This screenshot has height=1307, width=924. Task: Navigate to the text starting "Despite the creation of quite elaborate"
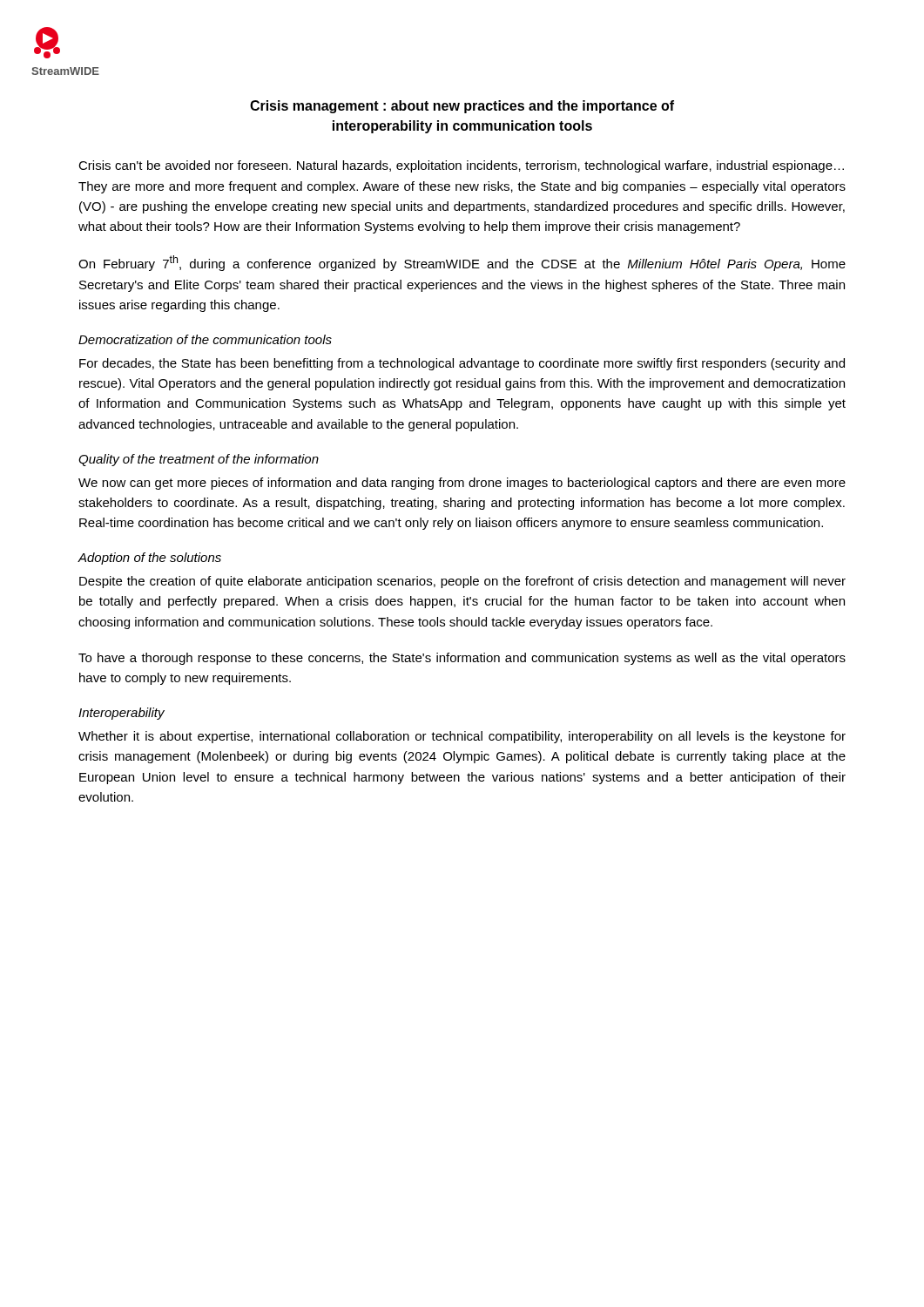pyautogui.click(x=462, y=601)
